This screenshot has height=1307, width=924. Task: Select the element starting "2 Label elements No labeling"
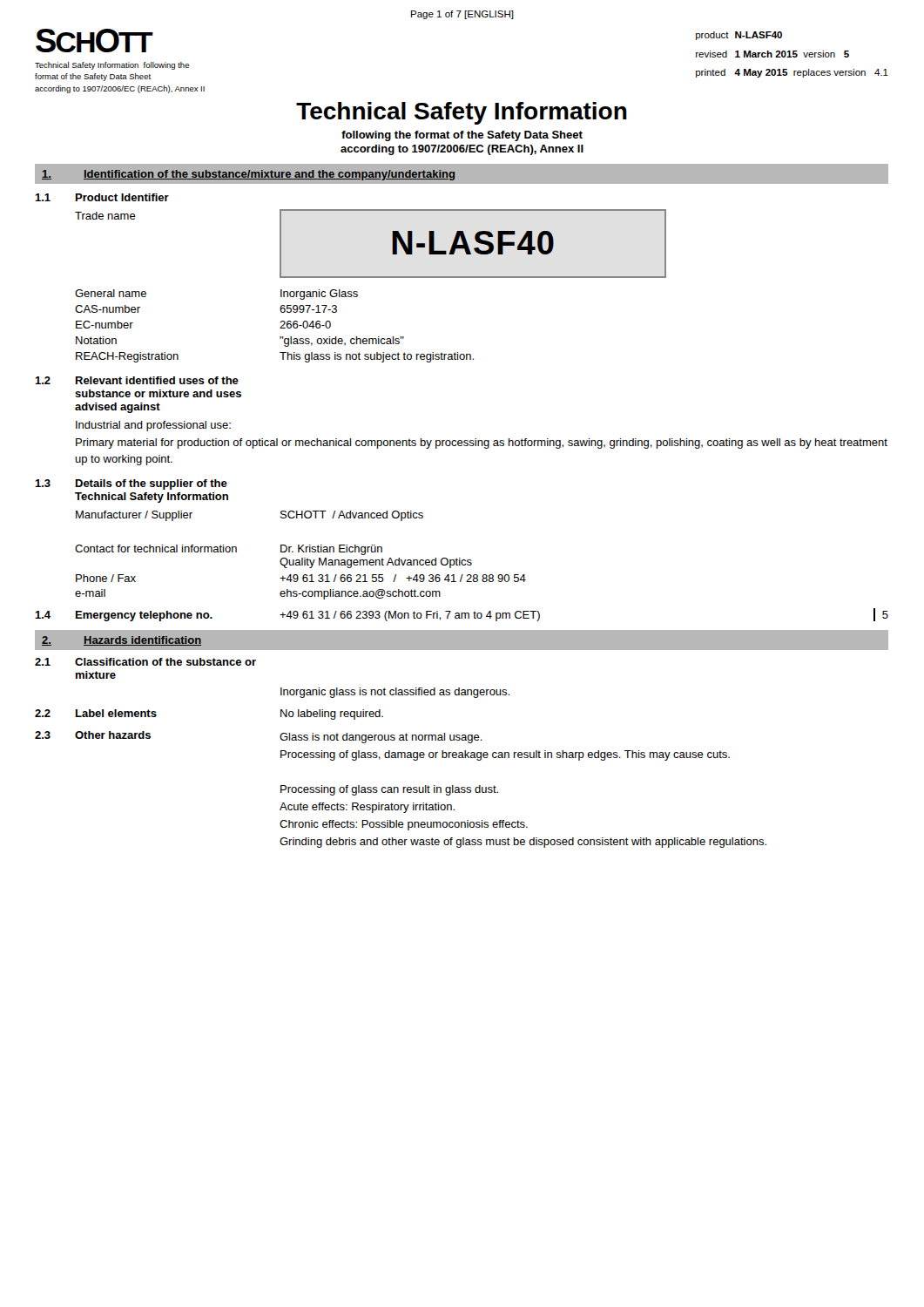point(112,714)
